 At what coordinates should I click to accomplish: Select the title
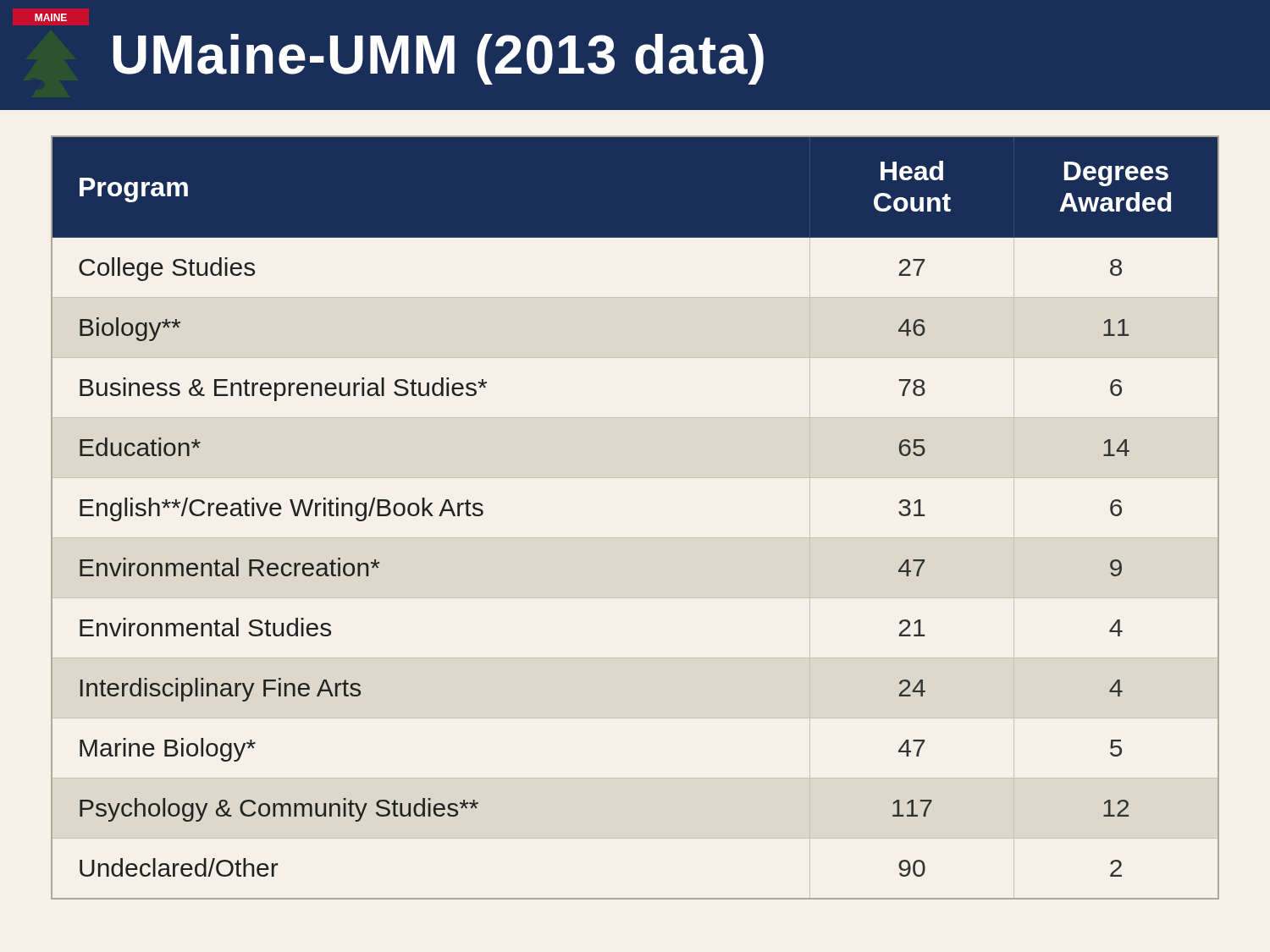(x=439, y=55)
